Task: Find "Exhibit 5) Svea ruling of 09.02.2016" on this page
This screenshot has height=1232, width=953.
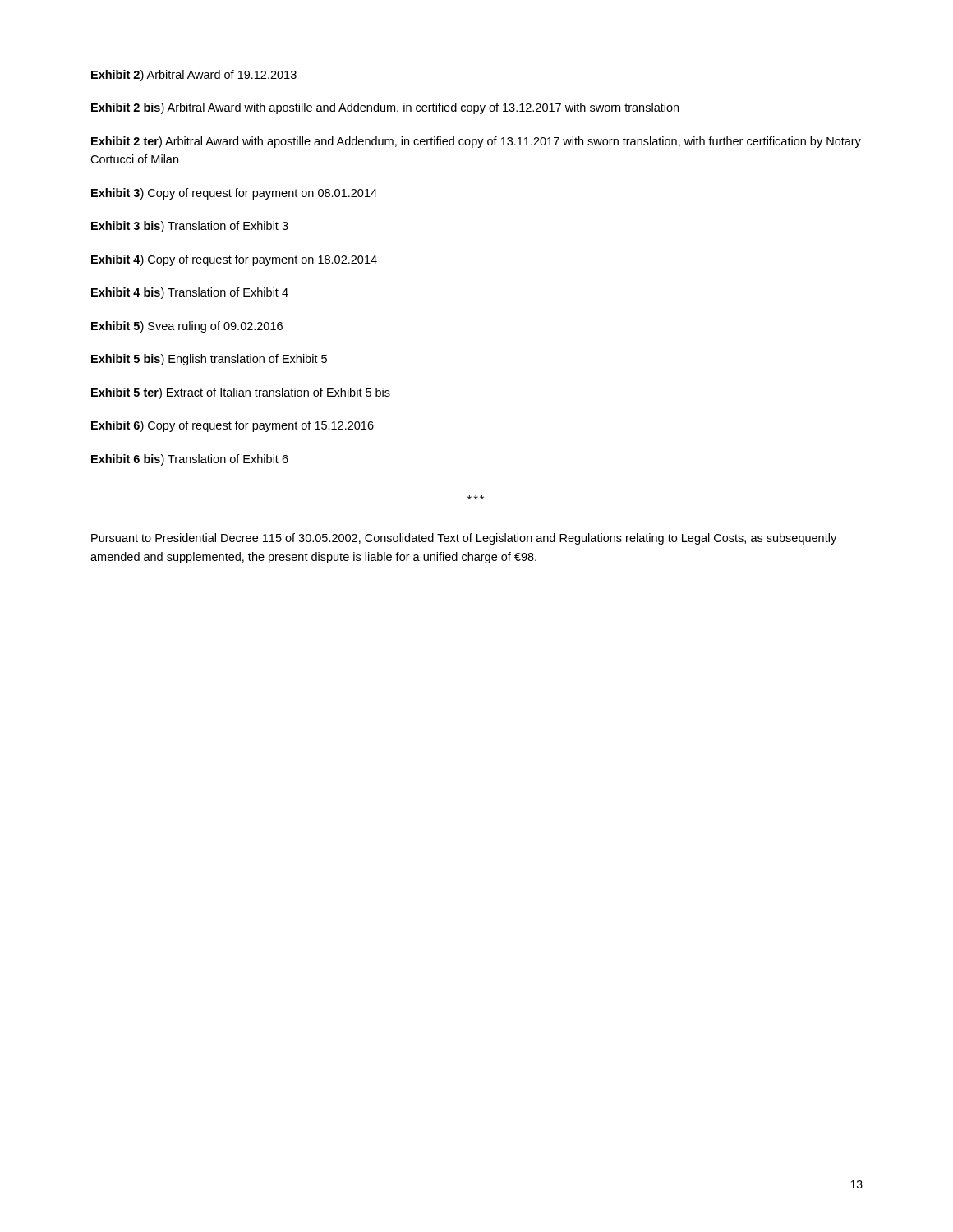Action: pos(187,326)
